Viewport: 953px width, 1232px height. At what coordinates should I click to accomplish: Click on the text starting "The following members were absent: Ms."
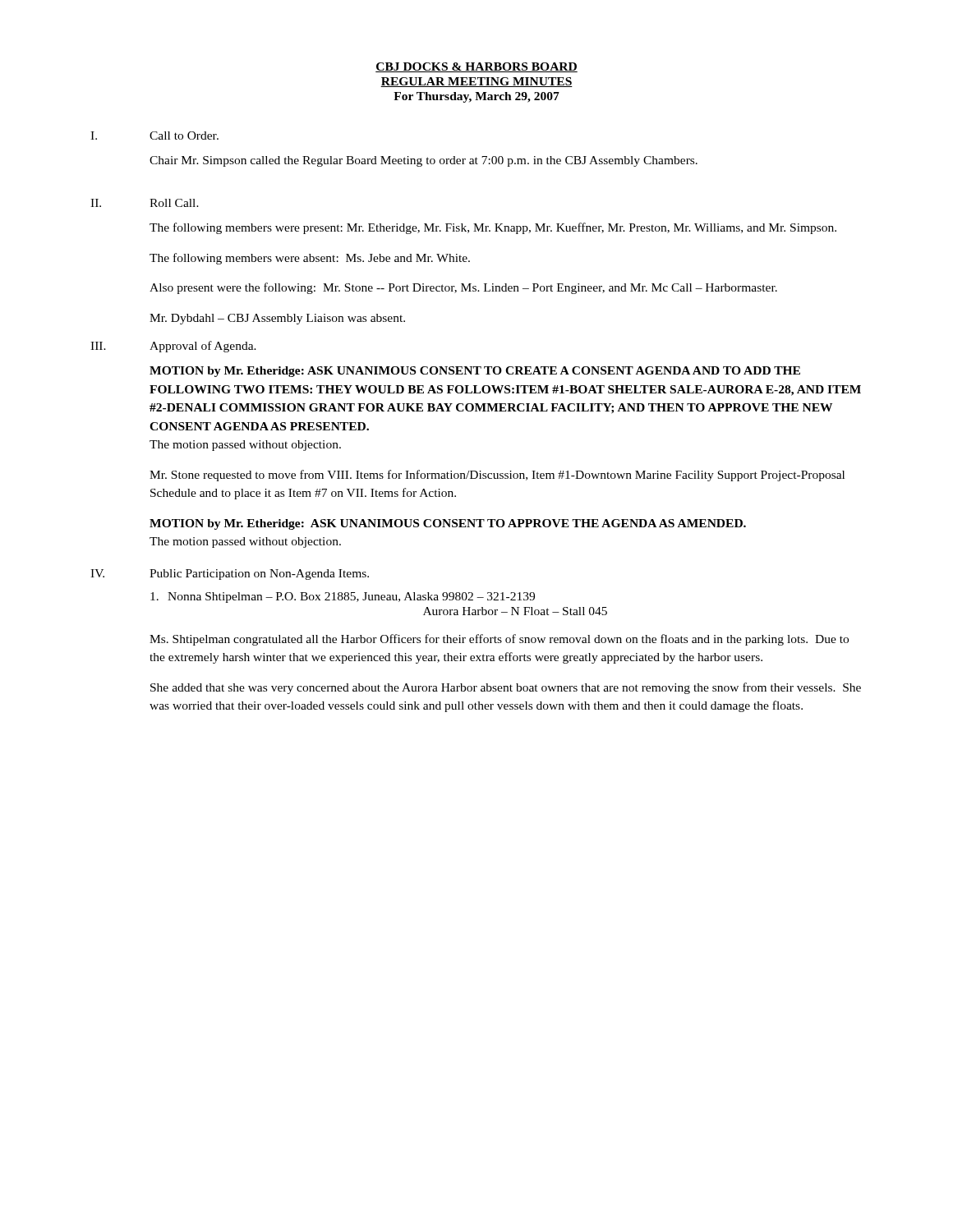310,257
